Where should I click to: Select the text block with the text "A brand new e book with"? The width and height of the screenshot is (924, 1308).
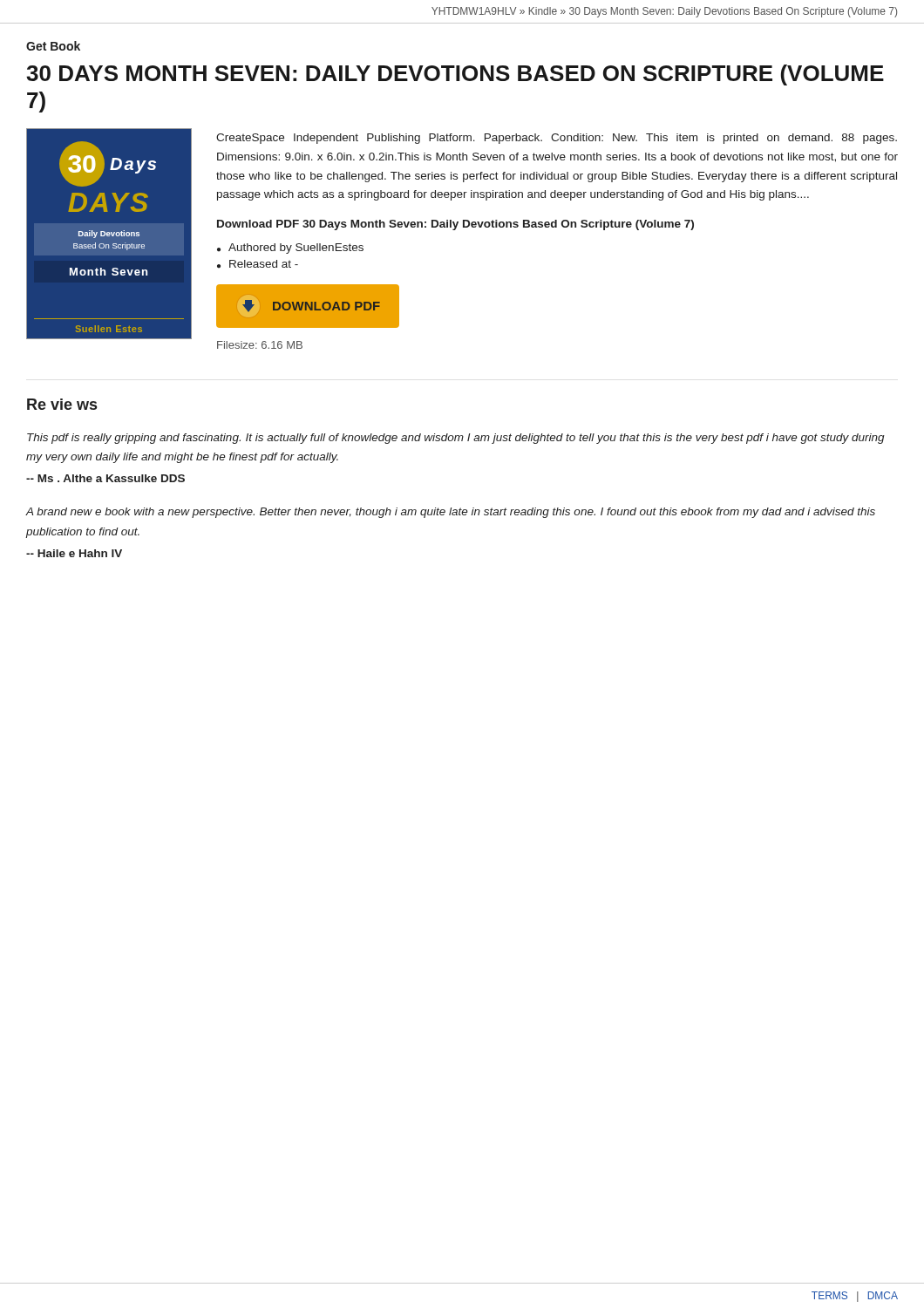coord(451,521)
